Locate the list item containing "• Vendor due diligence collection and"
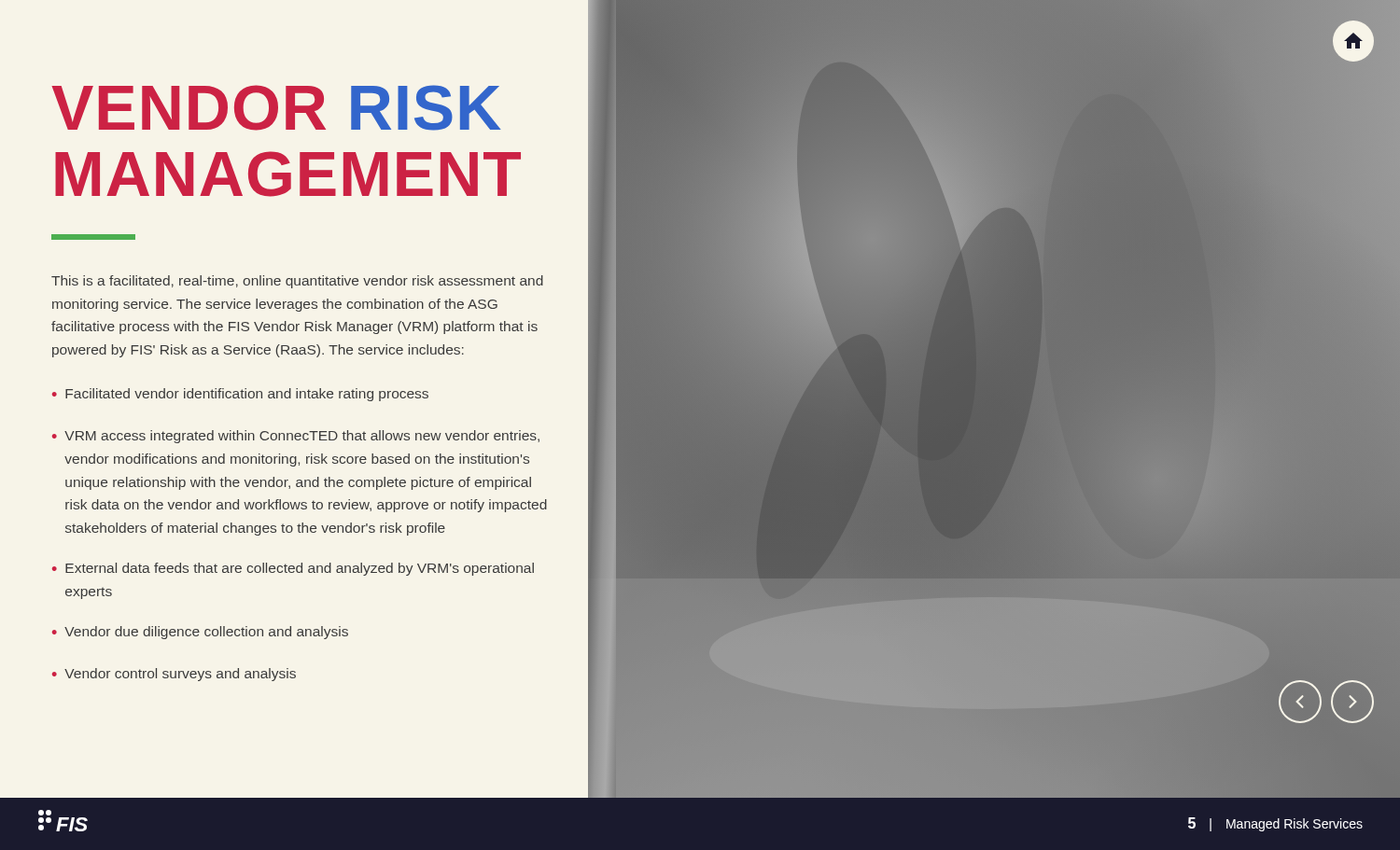Image resolution: width=1400 pixels, height=850 pixels. [303, 633]
